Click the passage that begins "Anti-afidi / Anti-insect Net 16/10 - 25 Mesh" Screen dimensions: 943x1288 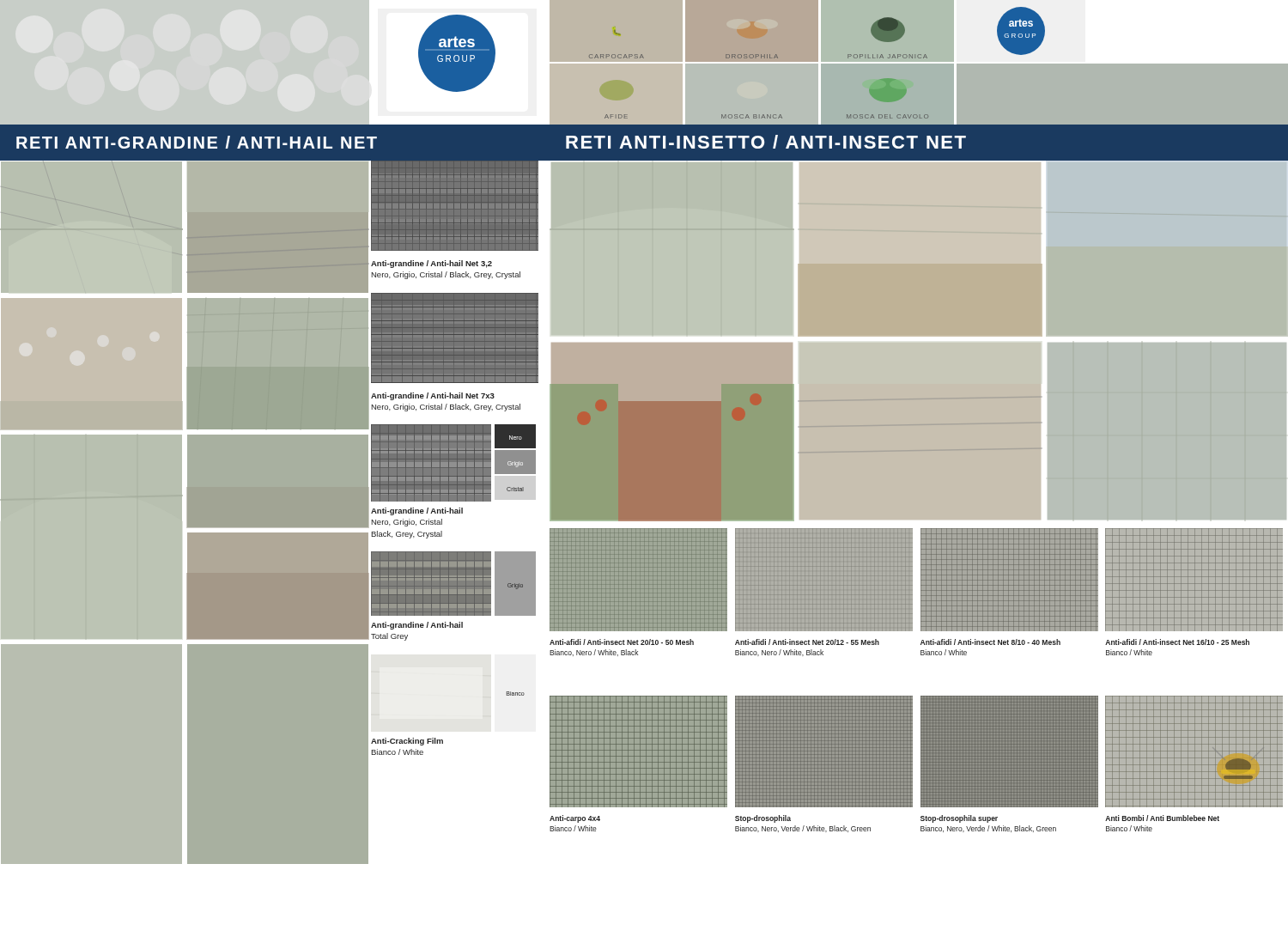click(x=1178, y=648)
